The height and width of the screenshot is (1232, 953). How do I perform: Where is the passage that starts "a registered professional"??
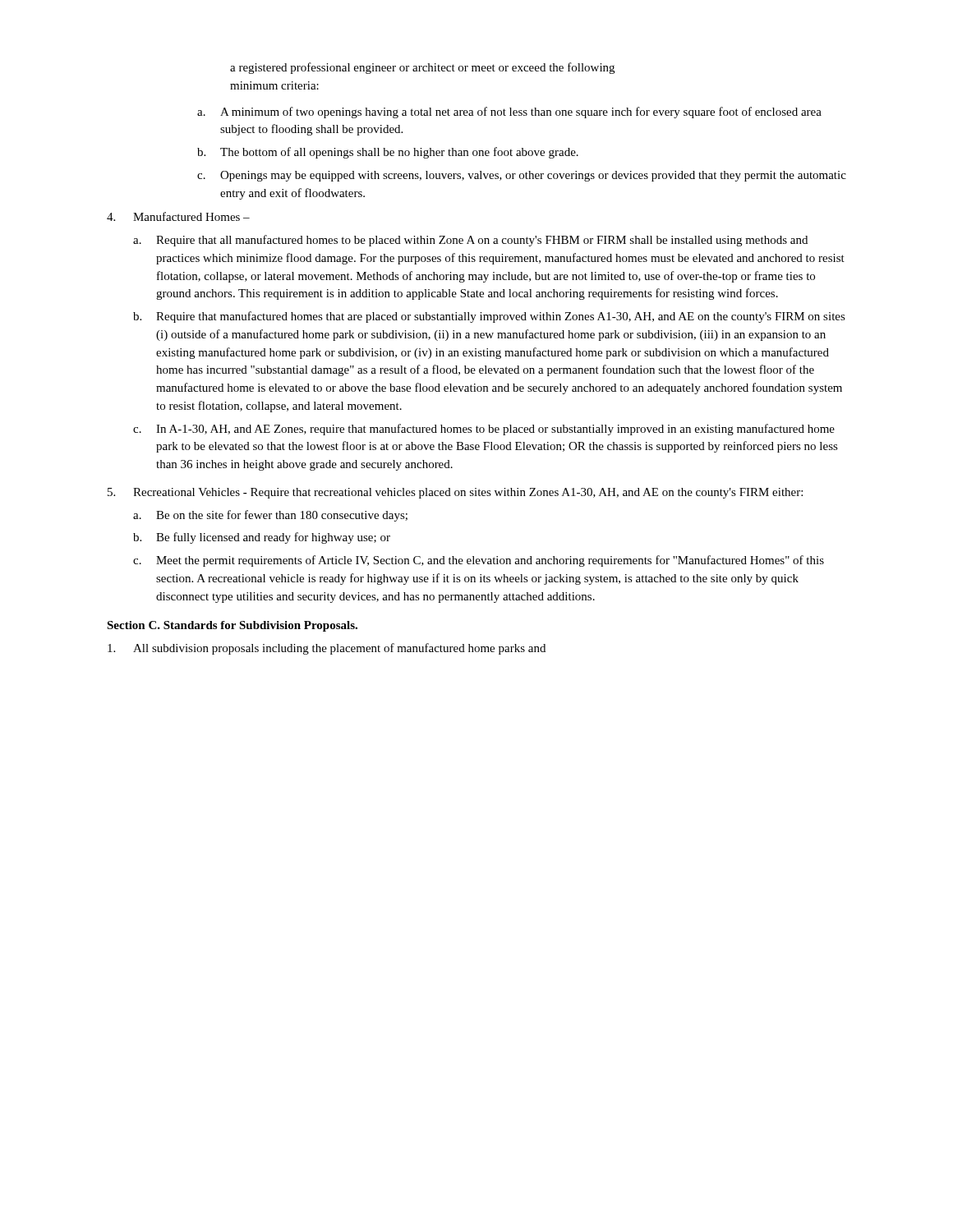point(423,76)
